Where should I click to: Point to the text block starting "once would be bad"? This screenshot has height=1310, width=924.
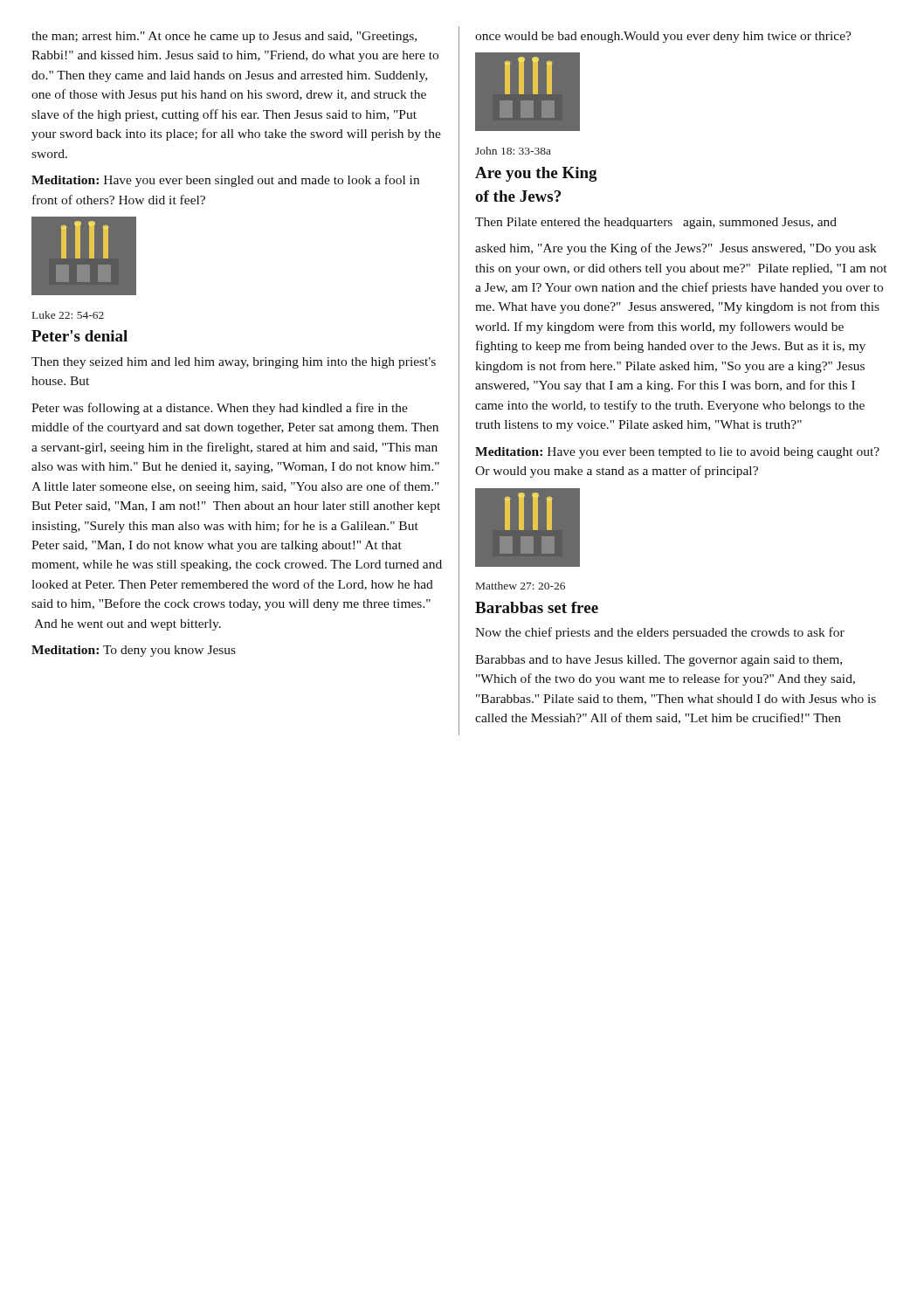tap(681, 36)
